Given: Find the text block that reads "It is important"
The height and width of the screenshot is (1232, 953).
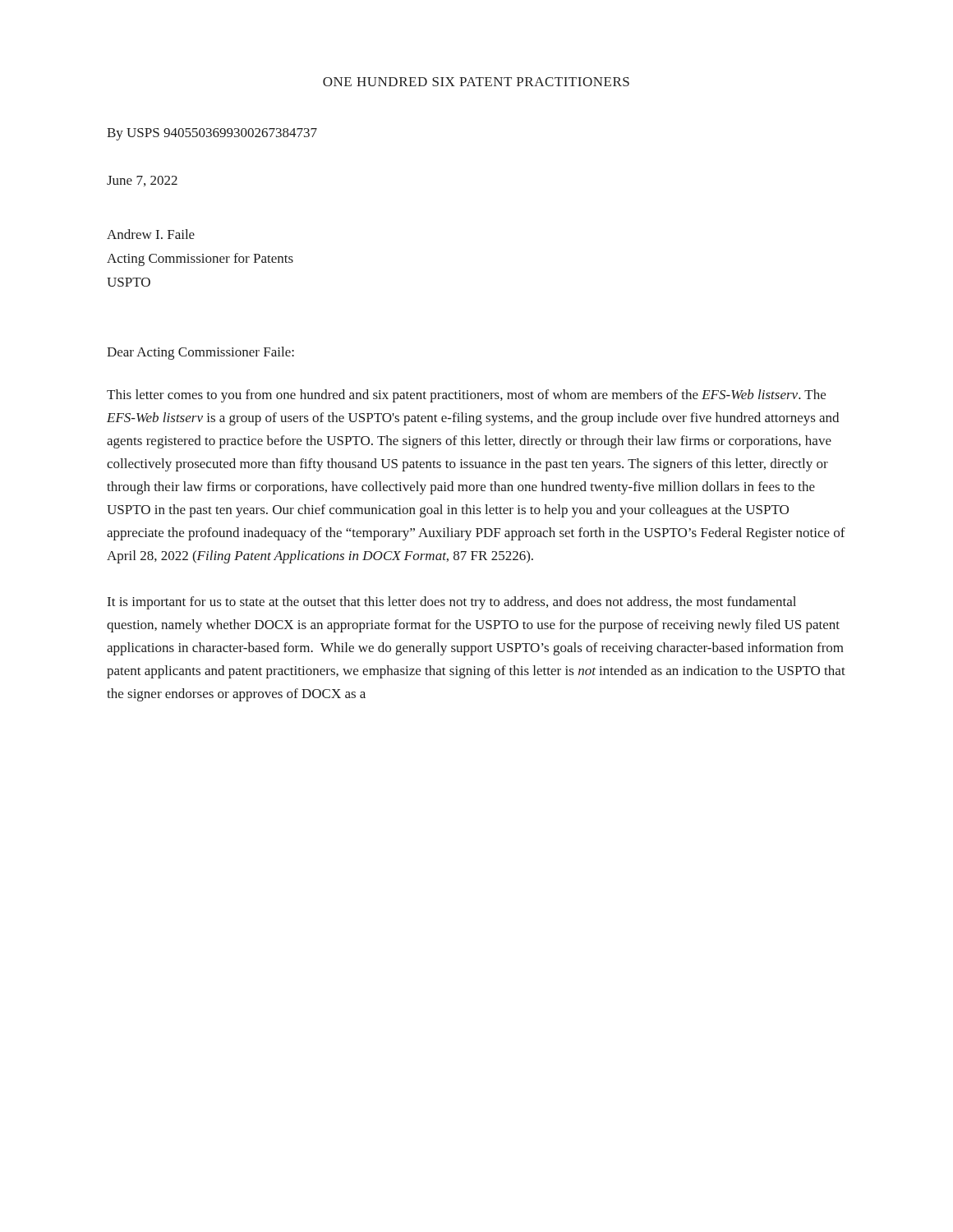Looking at the screenshot, I should [x=476, y=648].
